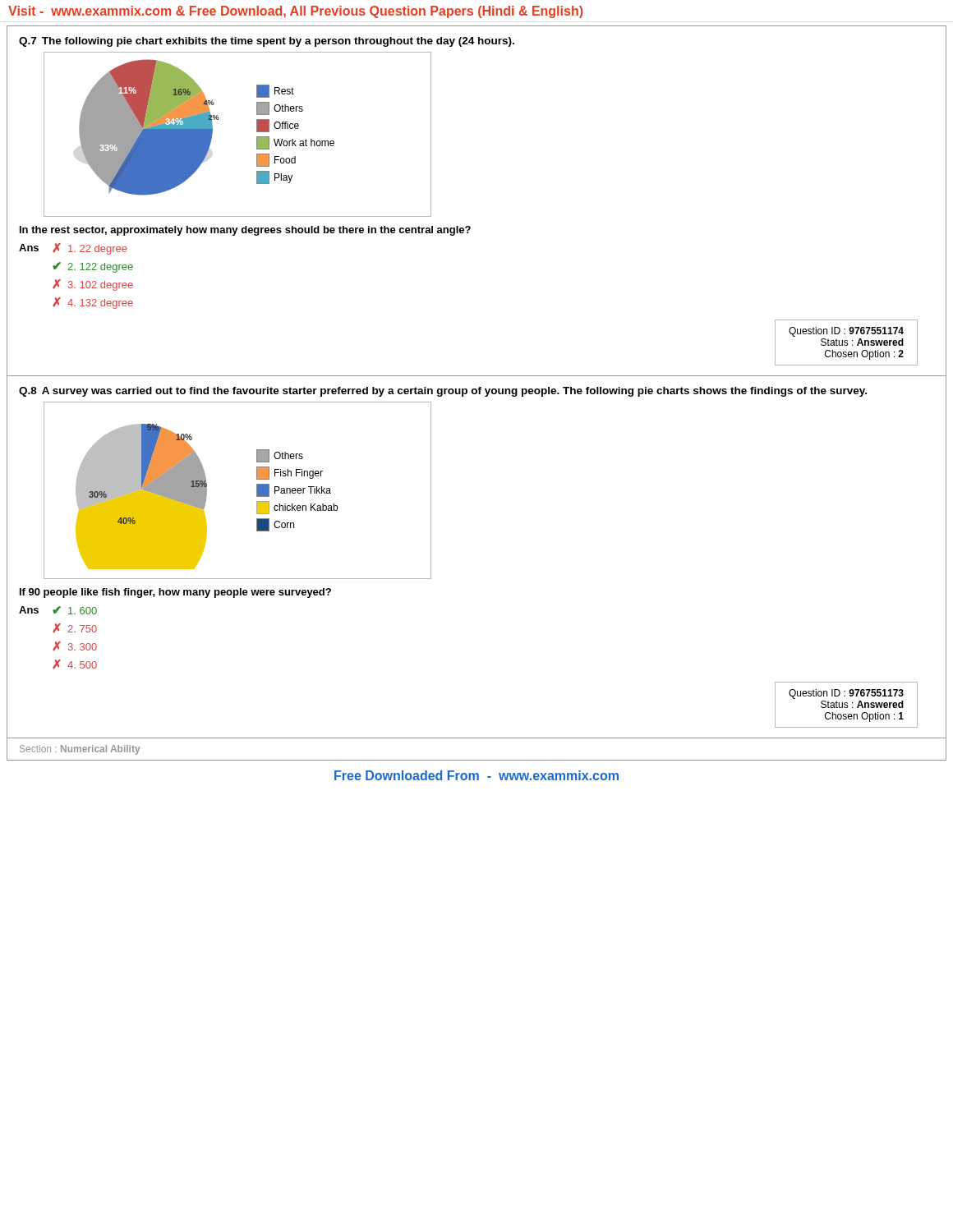Image resolution: width=953 pixels, height=1232 pixels.
Task: Select the text block starting "A survey was carried out to"
Action: tap(455, 391)
